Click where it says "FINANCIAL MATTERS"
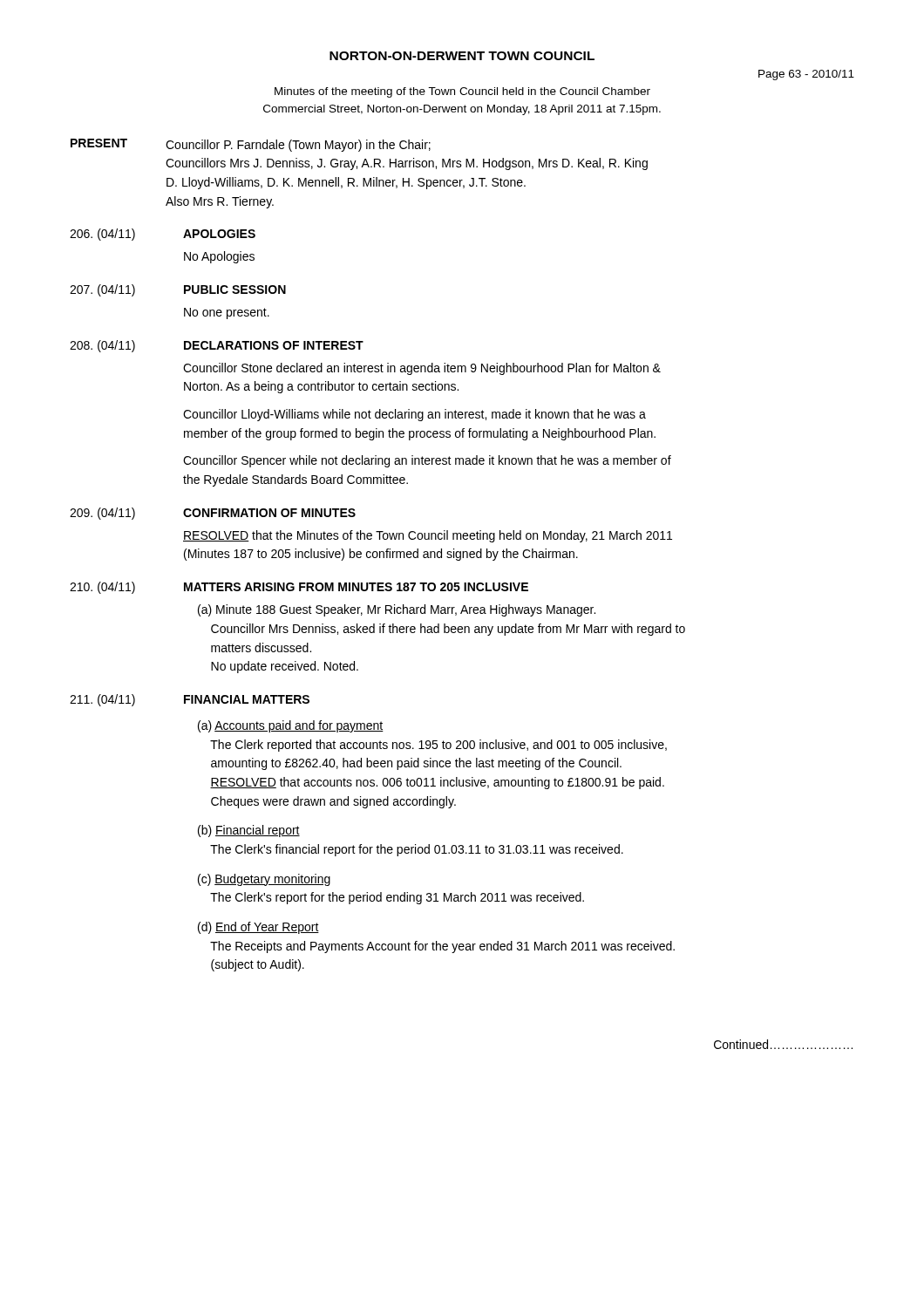Image resolution: width=924 pixels, height=1308 pixels. click(247, 699)
